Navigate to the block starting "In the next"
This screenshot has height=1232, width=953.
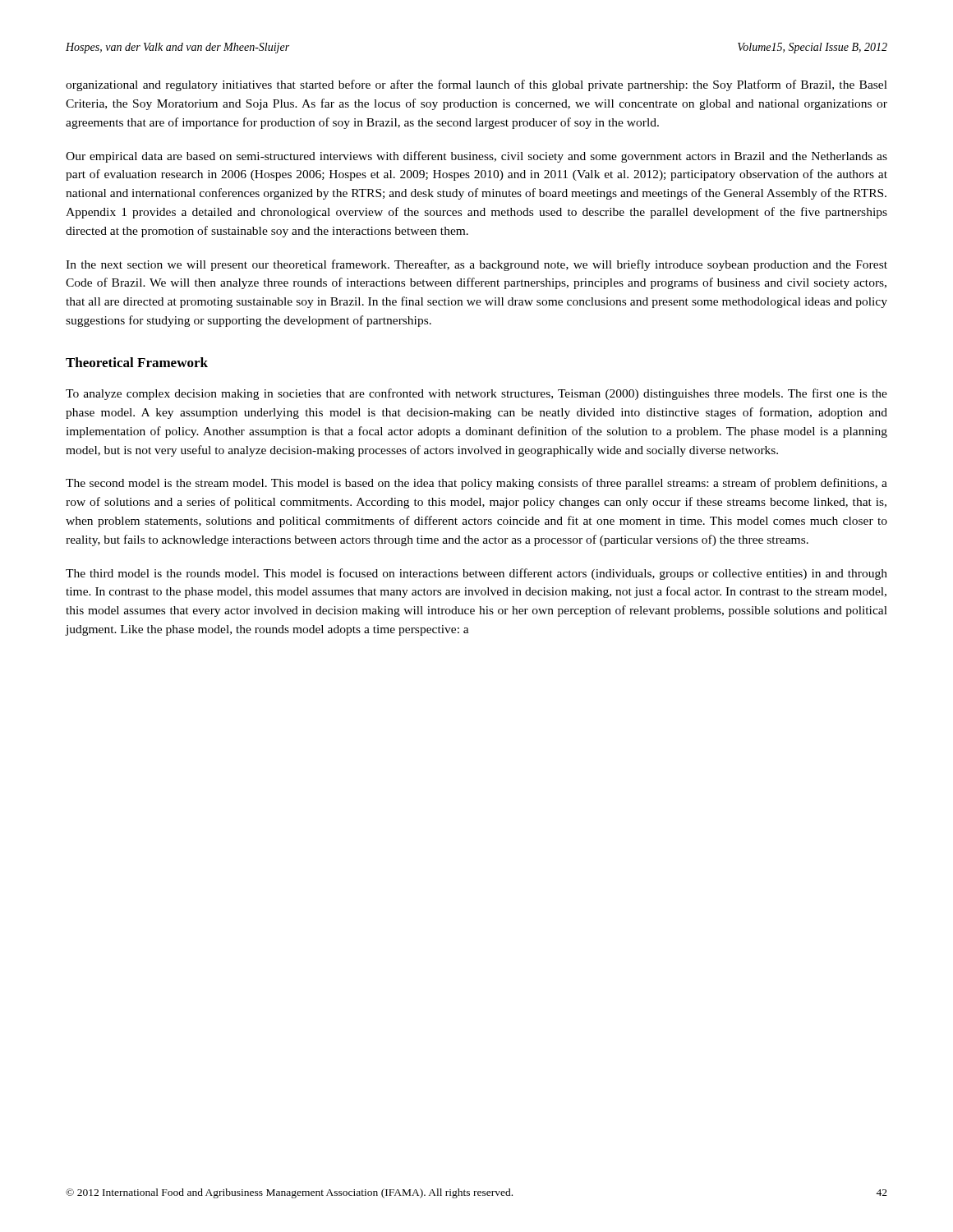click(476, 292)
